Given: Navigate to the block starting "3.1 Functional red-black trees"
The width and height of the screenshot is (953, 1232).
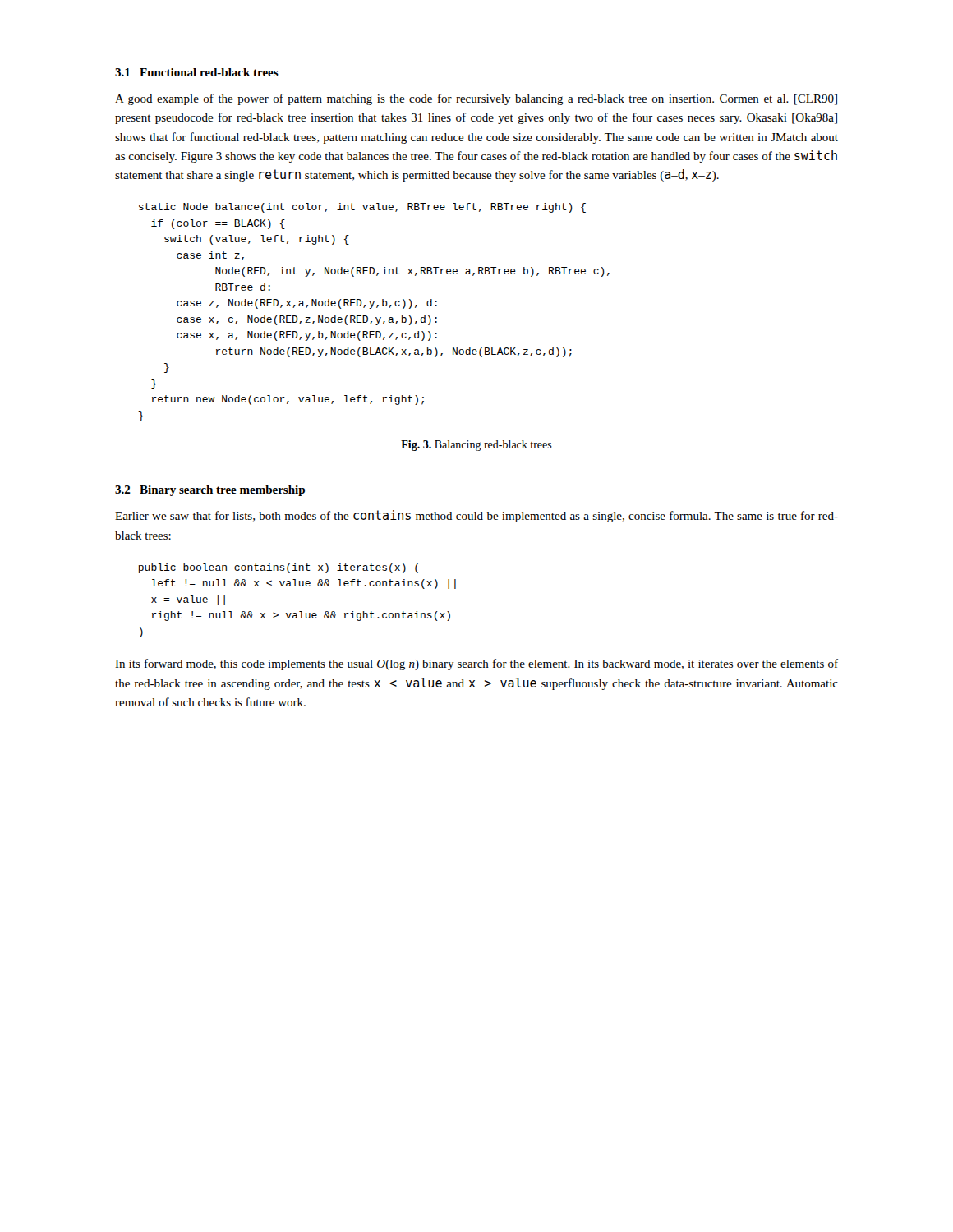Looking at the screenshot, I should pyautogui.click(x=197, y=72).
